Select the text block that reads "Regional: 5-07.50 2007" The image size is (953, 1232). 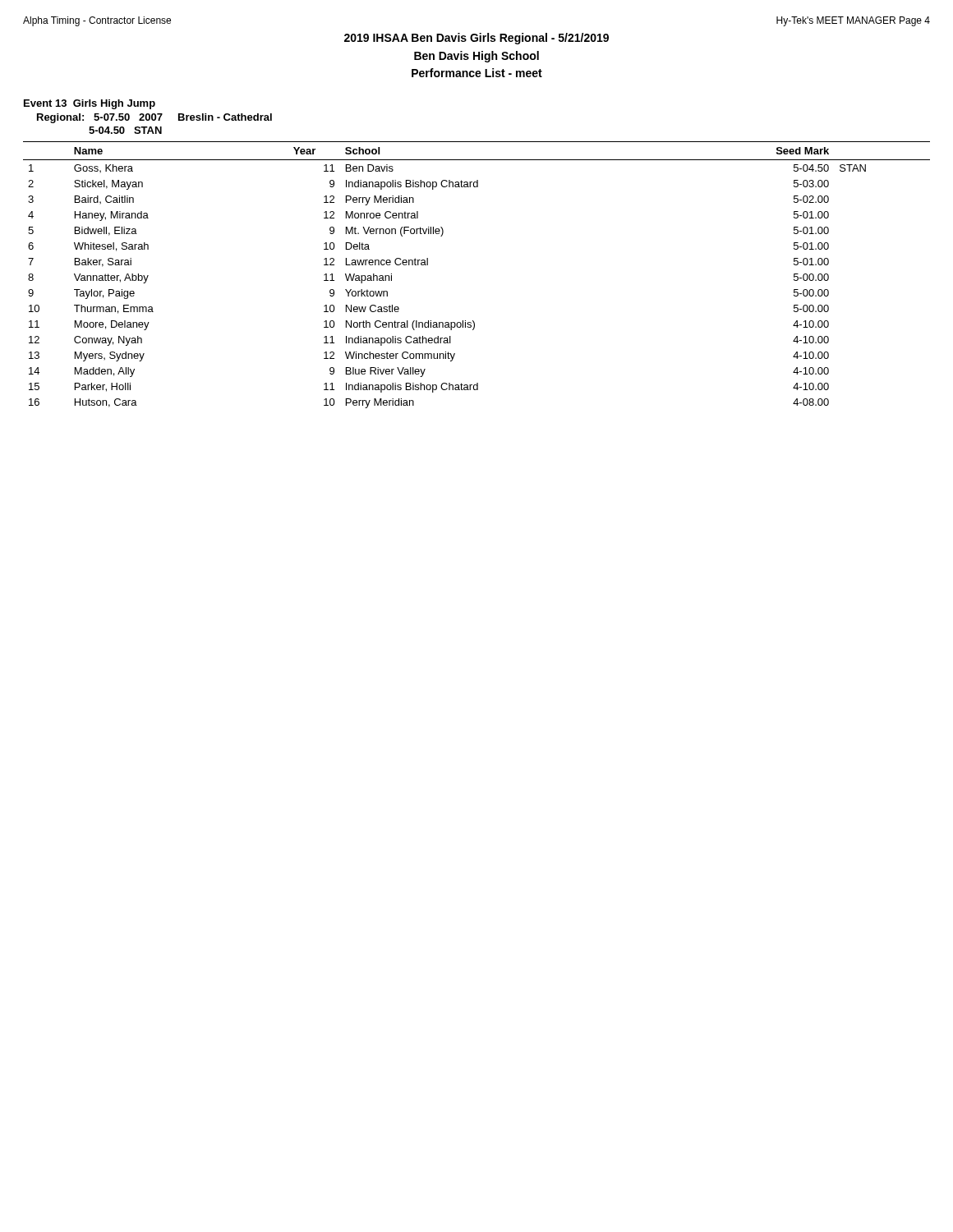point(148,117)
